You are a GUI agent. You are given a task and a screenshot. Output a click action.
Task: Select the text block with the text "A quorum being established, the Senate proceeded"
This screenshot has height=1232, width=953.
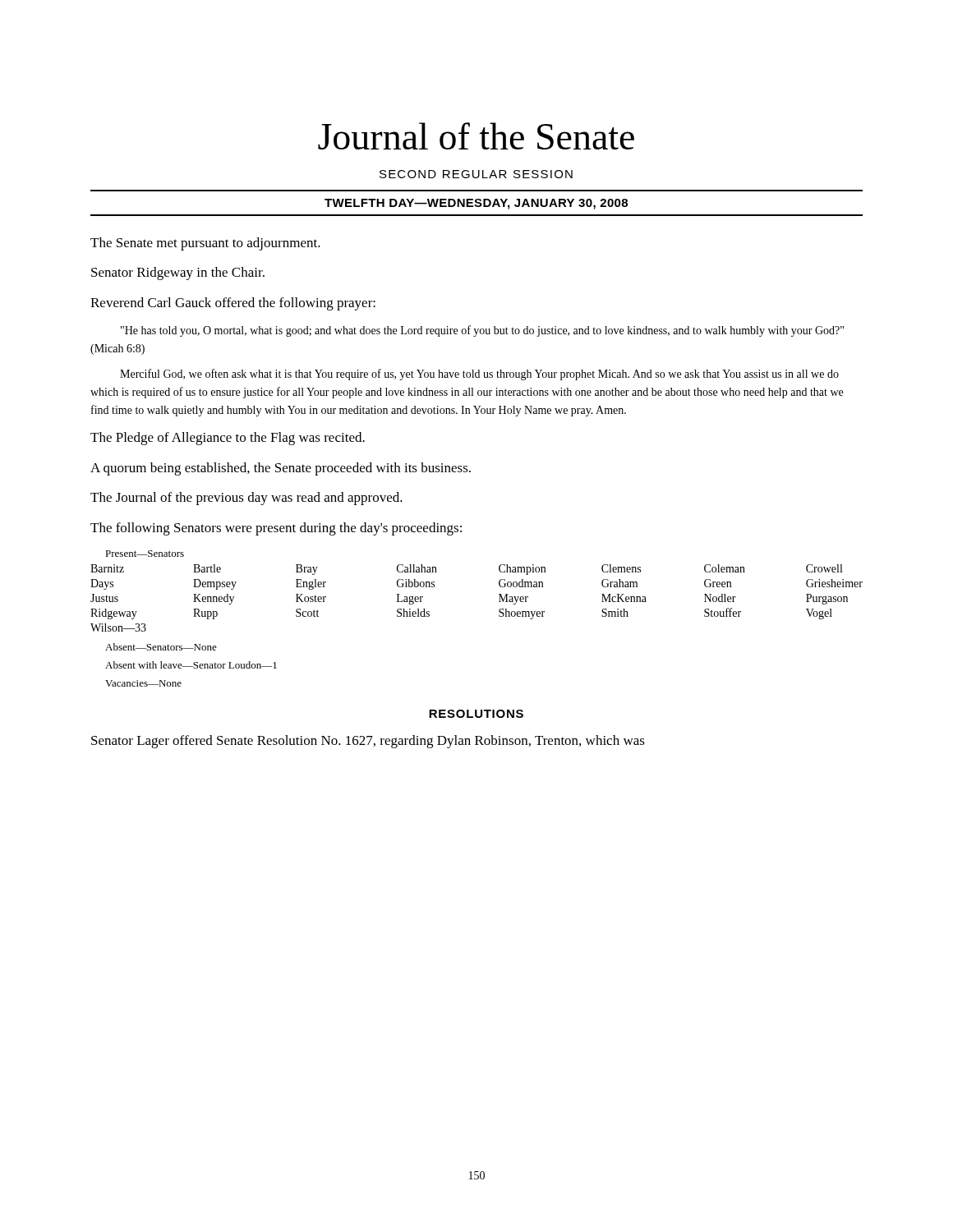(281, 468)
